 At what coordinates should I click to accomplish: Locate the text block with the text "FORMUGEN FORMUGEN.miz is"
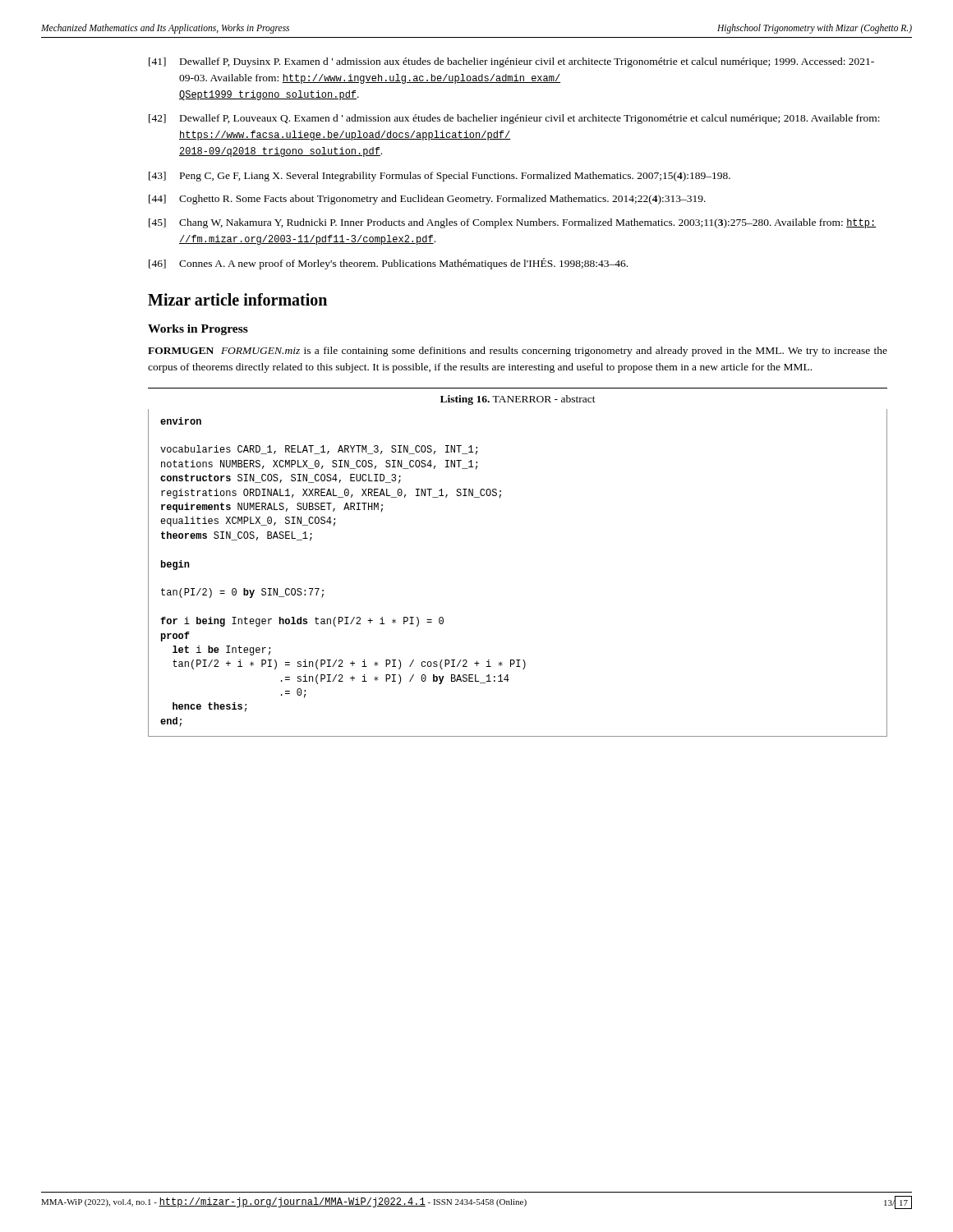518,359
